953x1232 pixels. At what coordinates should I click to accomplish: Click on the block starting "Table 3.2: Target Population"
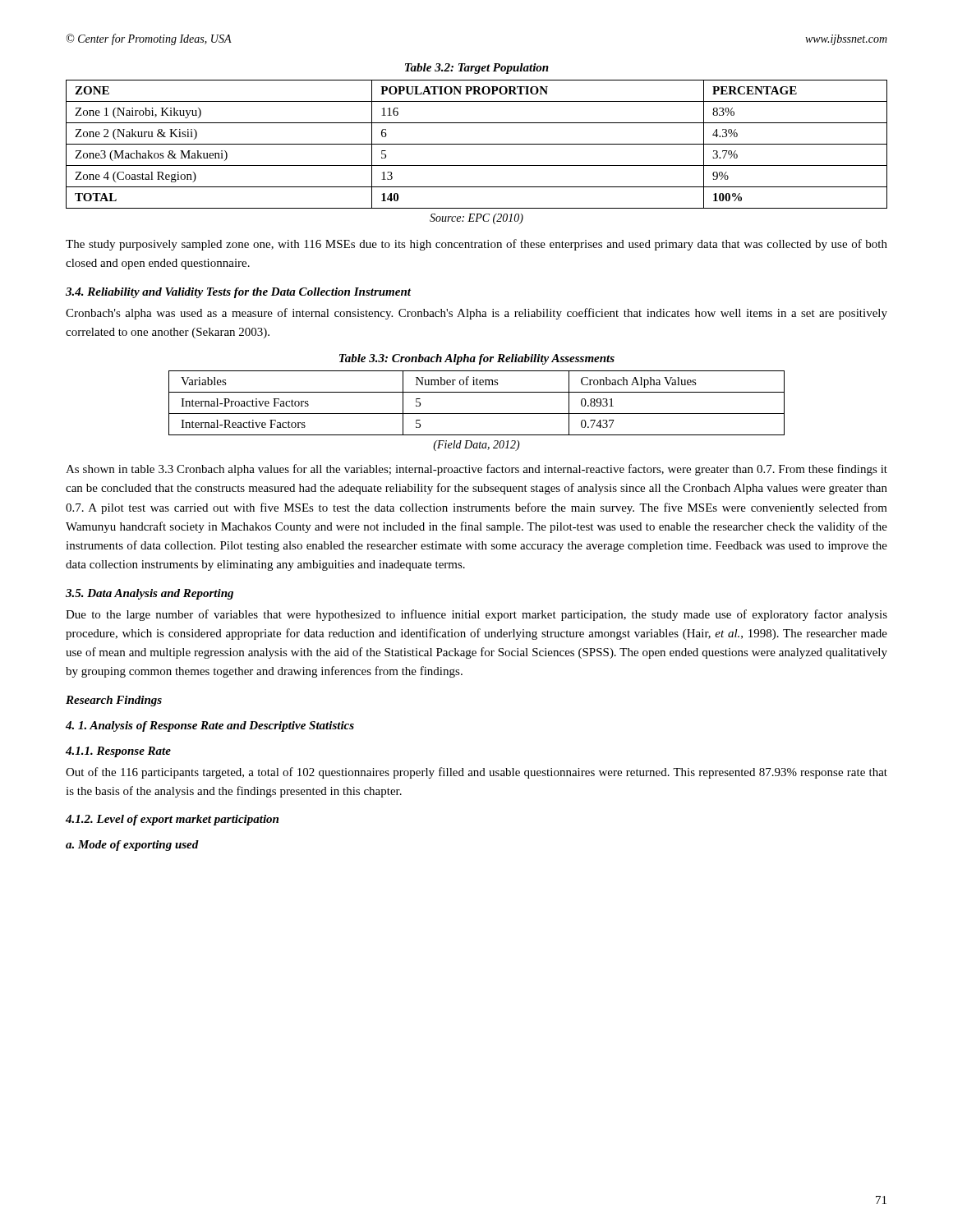tap(476, 67)
